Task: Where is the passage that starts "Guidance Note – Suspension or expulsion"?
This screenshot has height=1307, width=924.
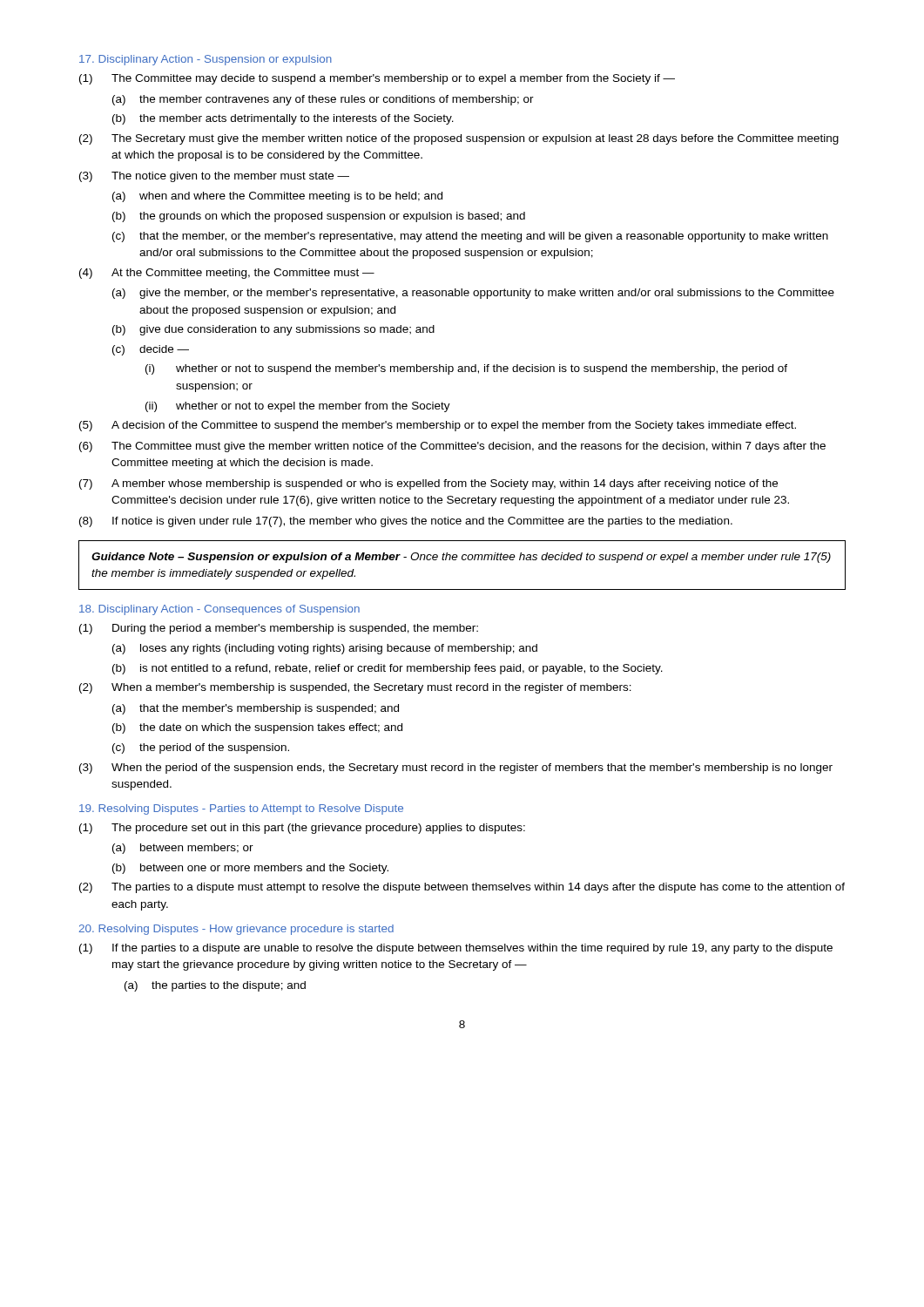Action: pyautogui.click(x=461, y=564)
